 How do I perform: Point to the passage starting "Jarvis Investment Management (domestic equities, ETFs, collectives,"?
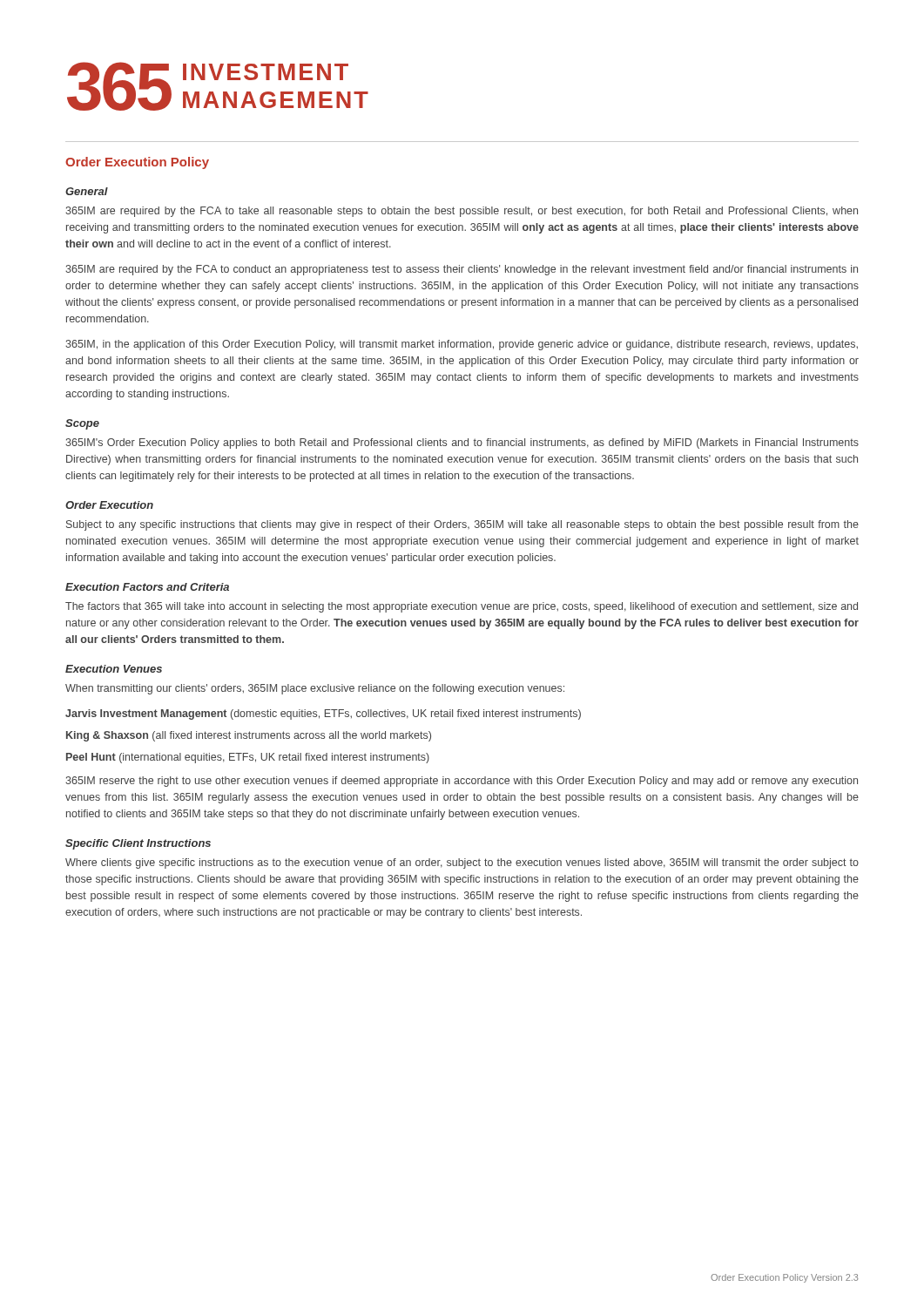pos(323,714)
